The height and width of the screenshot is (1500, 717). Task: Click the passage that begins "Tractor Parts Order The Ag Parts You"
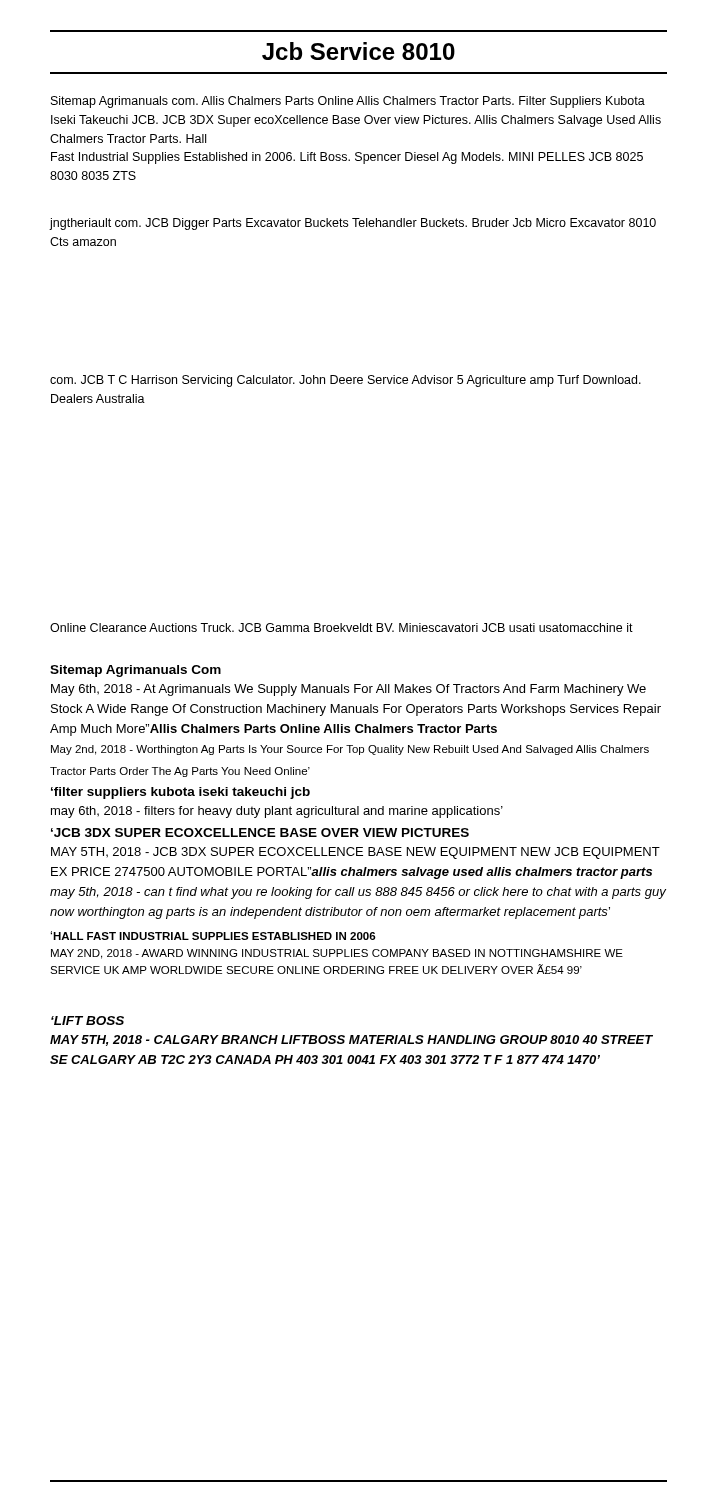tap(180, 771)
